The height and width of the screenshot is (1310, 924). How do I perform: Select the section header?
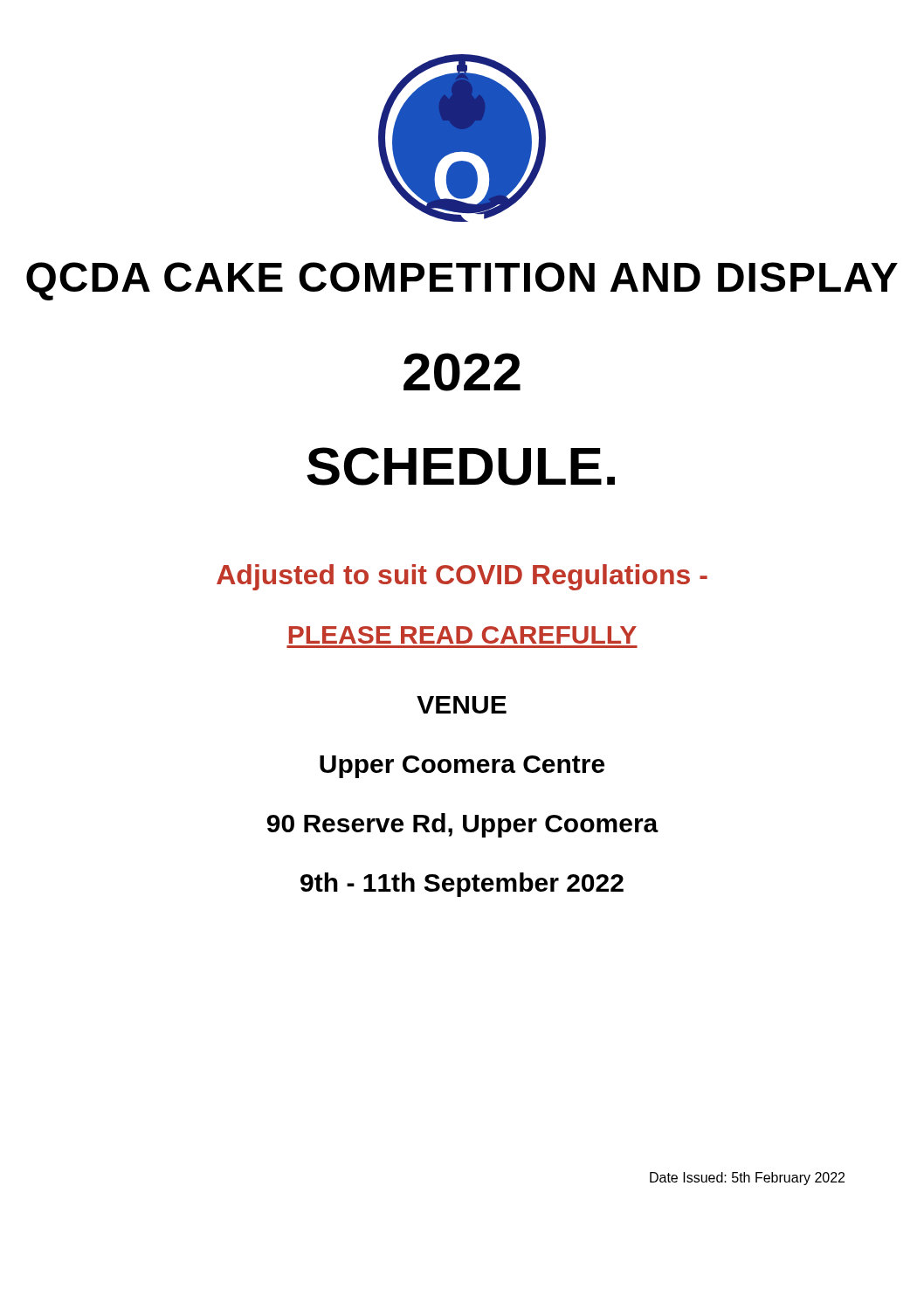[x=462, y=704]
